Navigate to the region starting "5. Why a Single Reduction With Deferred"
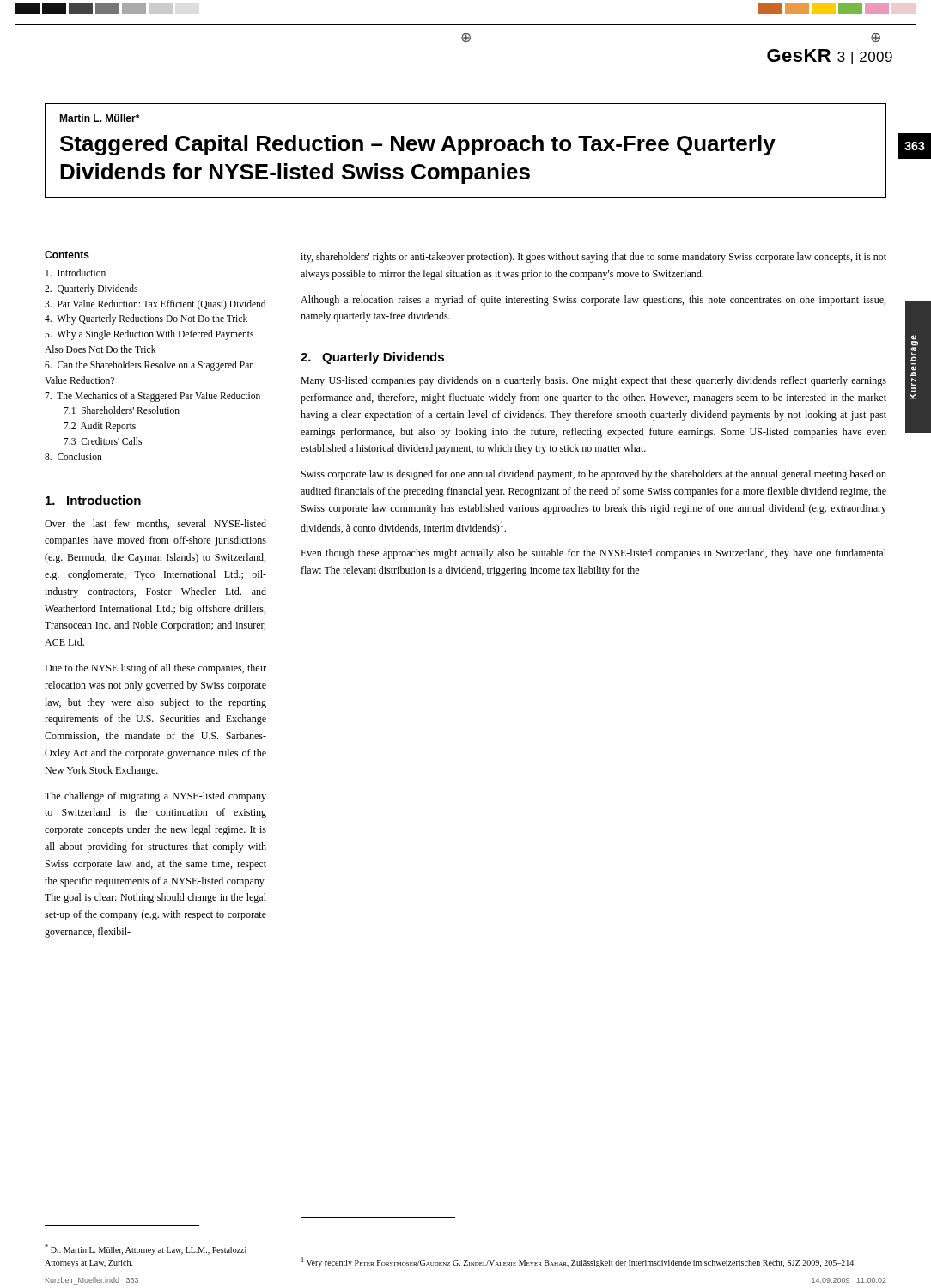931x1288 pixels. 149,342
